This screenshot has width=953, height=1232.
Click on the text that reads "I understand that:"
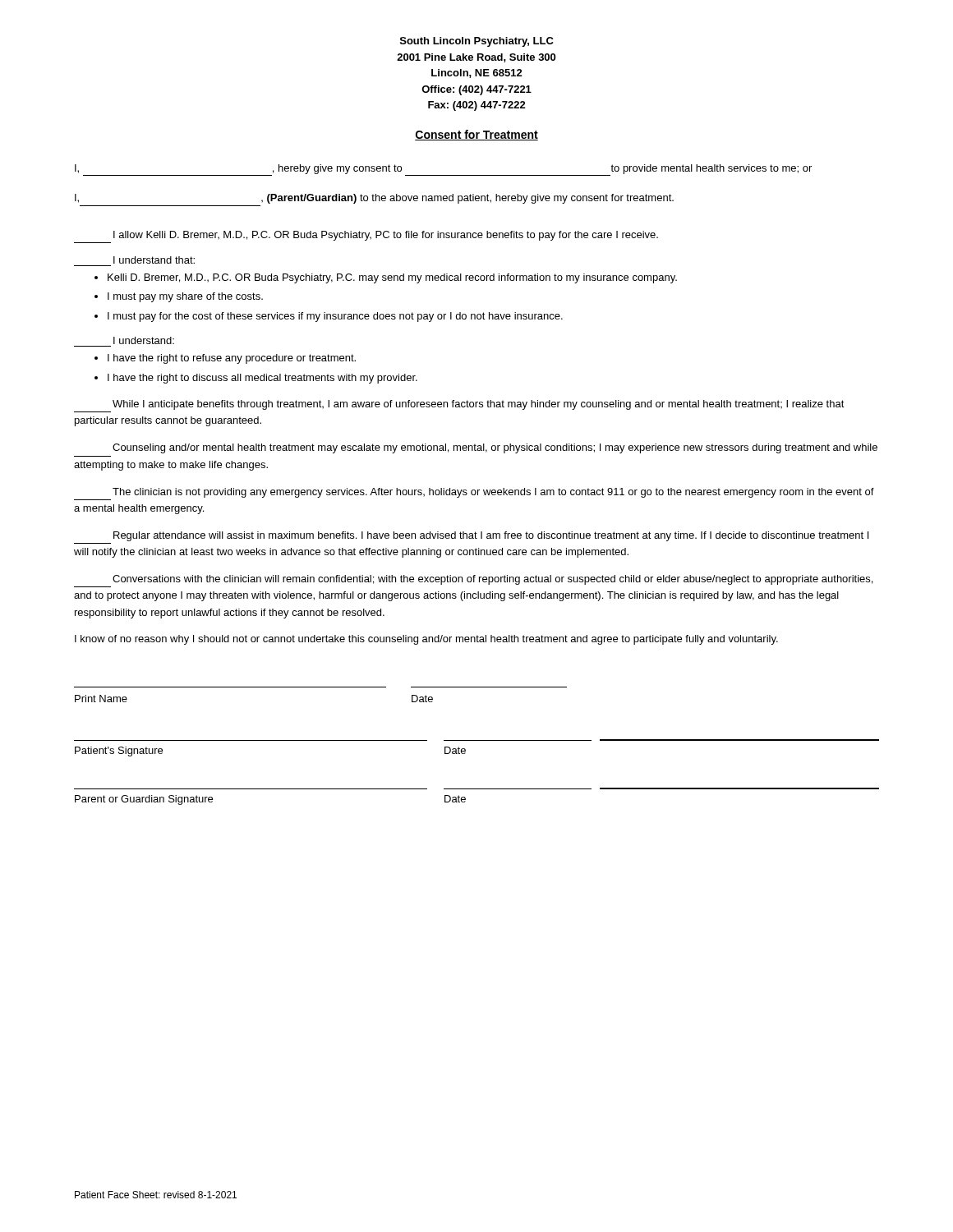135,259
